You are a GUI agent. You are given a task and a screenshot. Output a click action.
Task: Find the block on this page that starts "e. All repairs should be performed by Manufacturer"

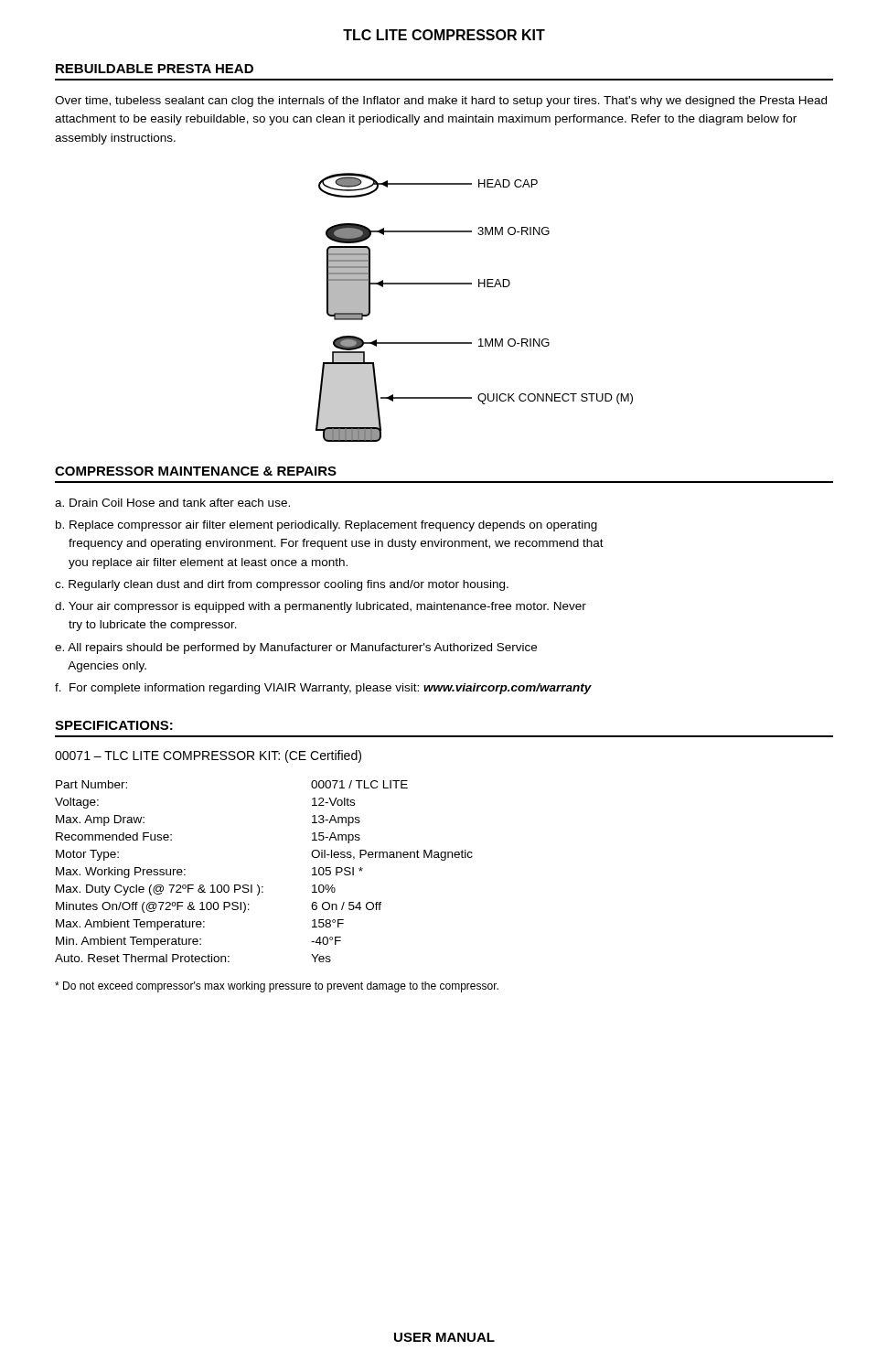(x=296, y=656)
